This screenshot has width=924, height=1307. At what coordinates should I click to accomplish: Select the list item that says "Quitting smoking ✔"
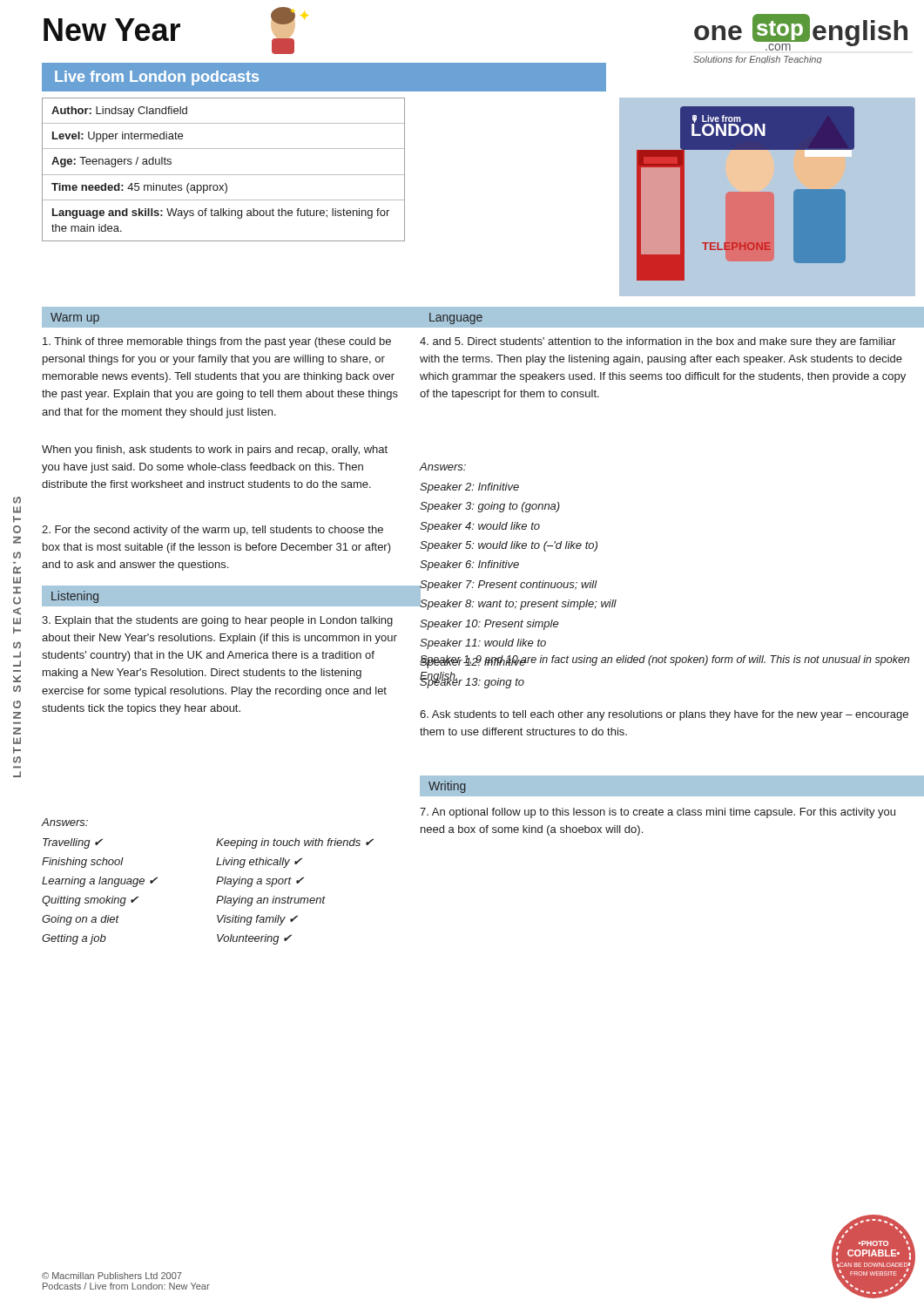pyautogui.click(x=90, y=900)
